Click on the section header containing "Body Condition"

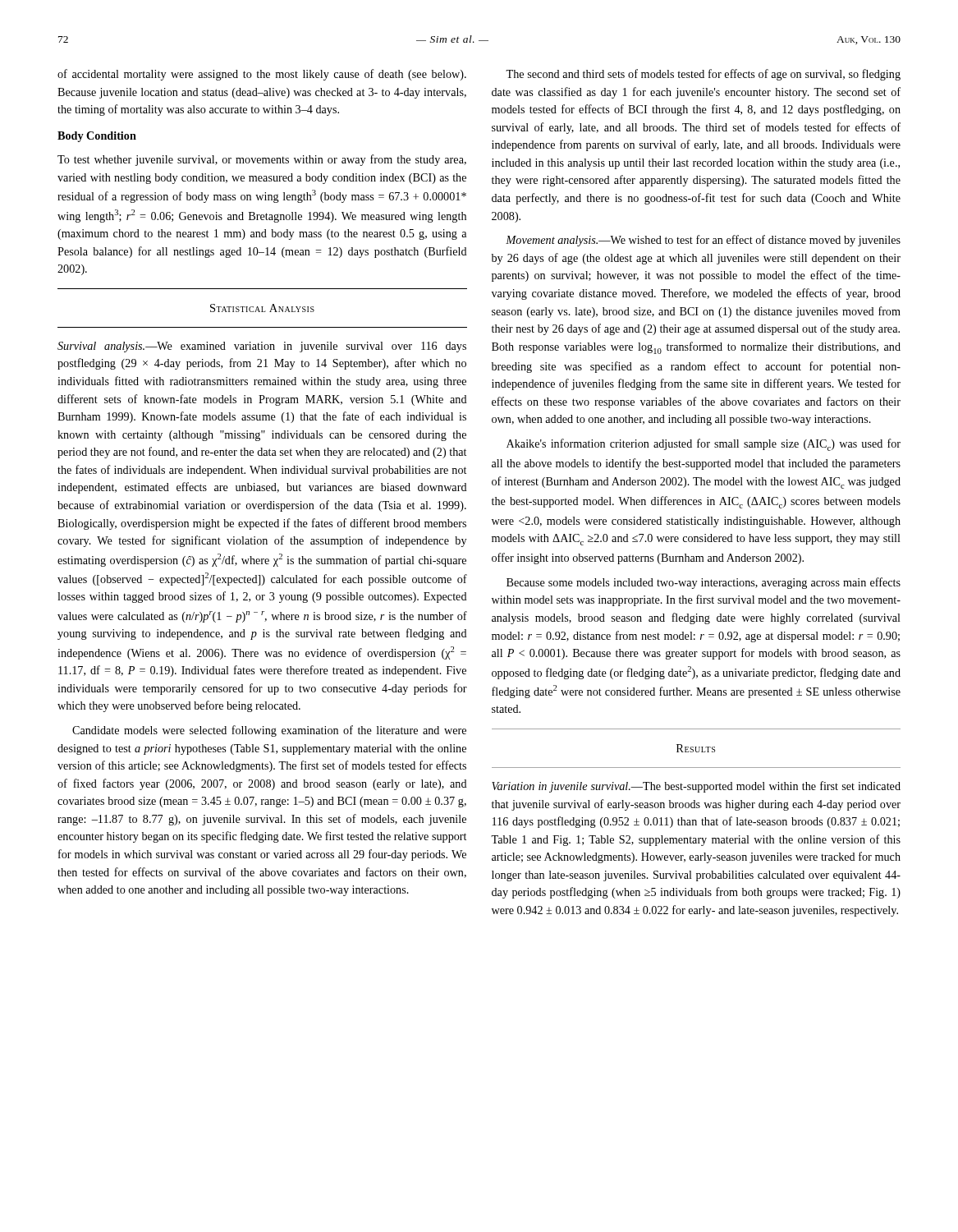97,137
